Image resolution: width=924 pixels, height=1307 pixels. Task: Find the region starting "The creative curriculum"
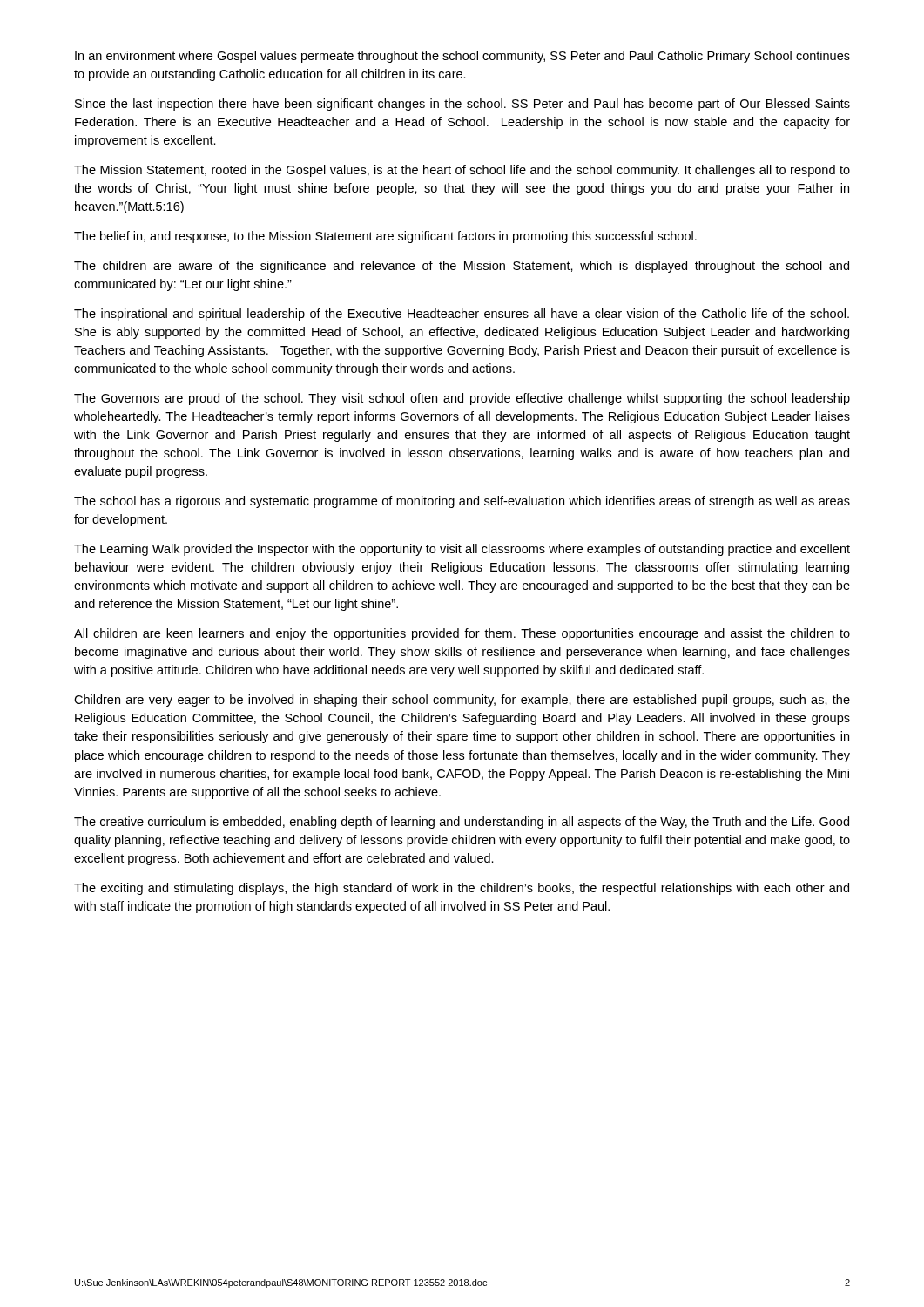pos(462,840)
